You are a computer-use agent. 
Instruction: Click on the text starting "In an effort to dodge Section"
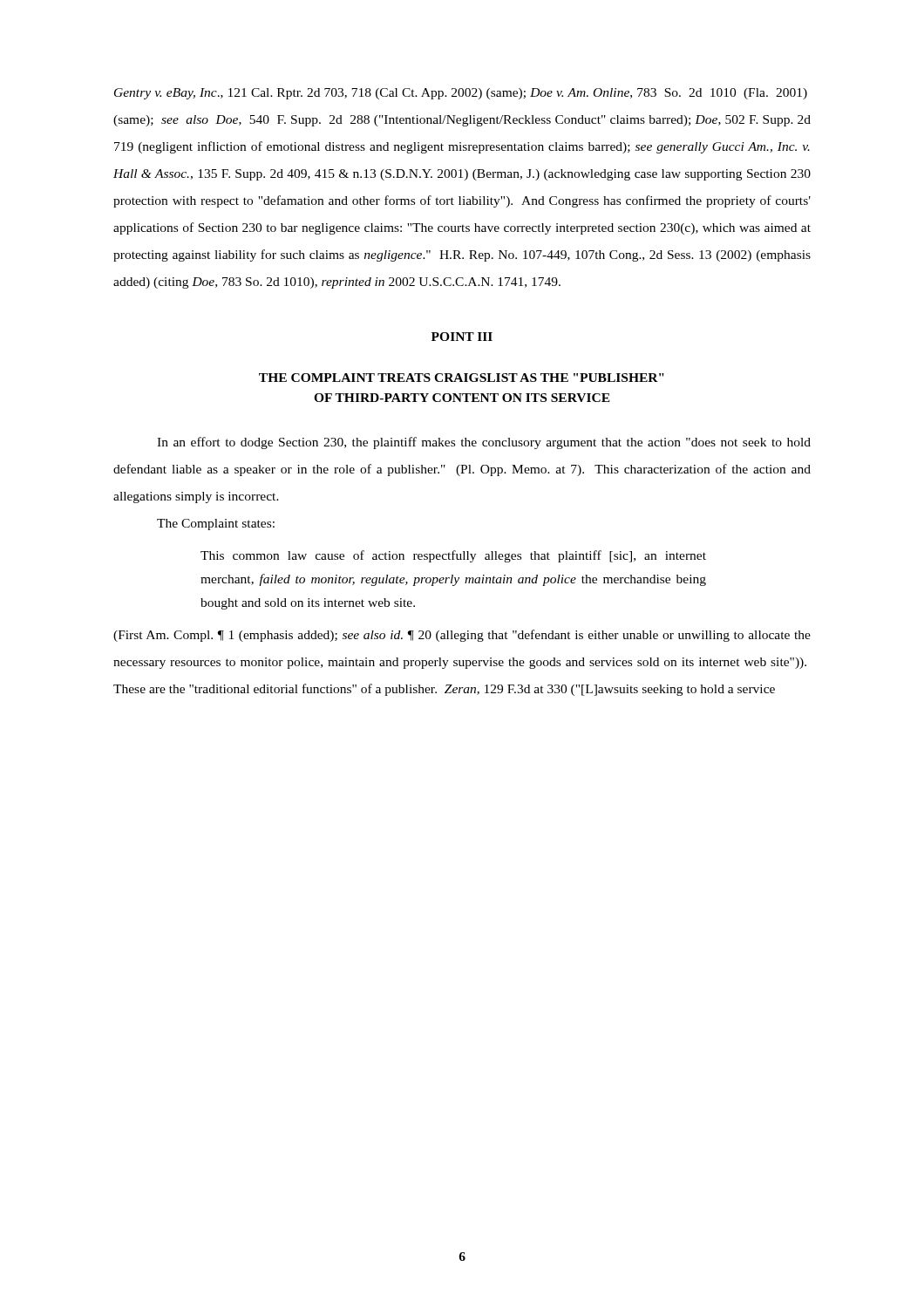click(x=462, y=469)
